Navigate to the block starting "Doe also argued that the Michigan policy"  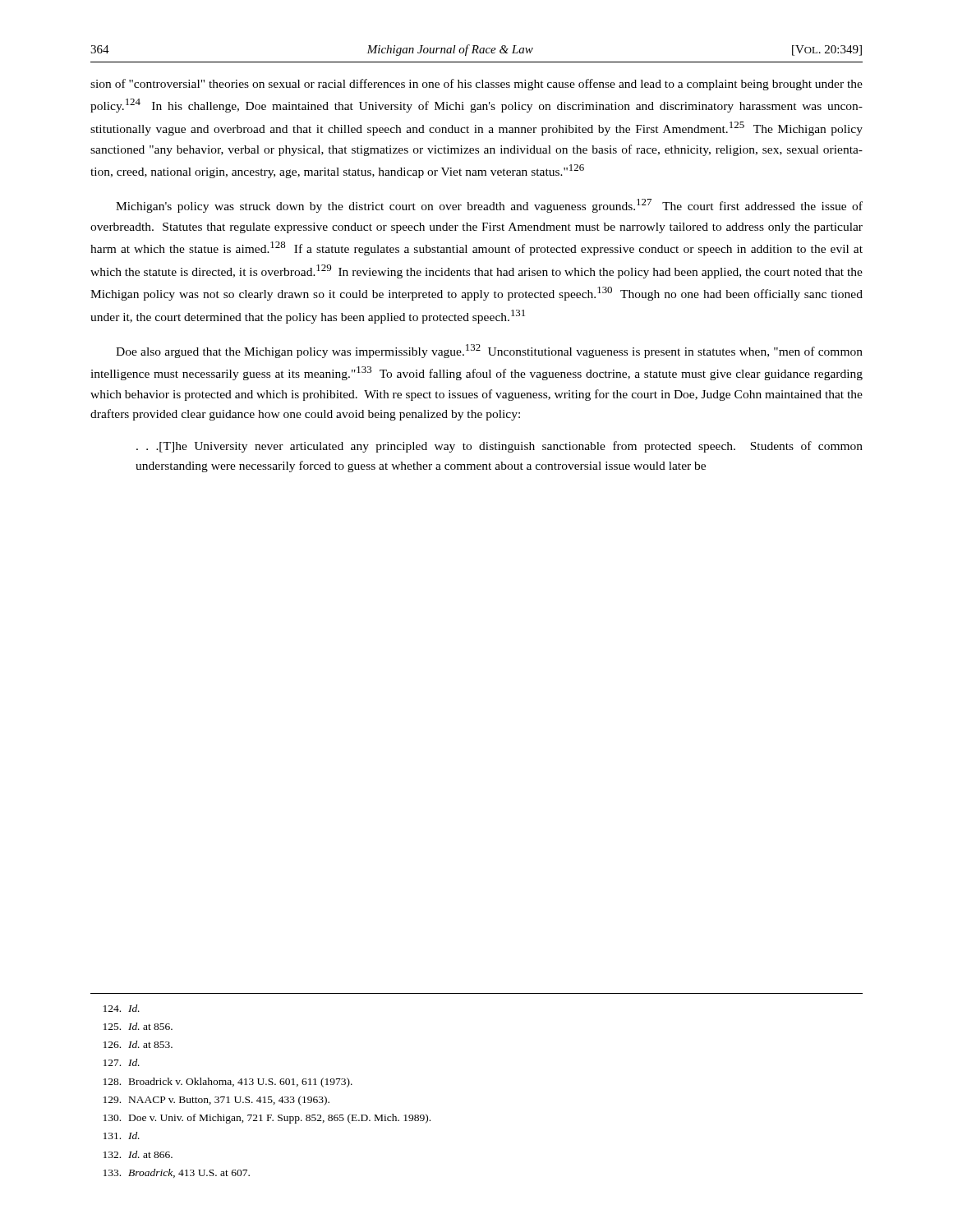coord(476,382)
